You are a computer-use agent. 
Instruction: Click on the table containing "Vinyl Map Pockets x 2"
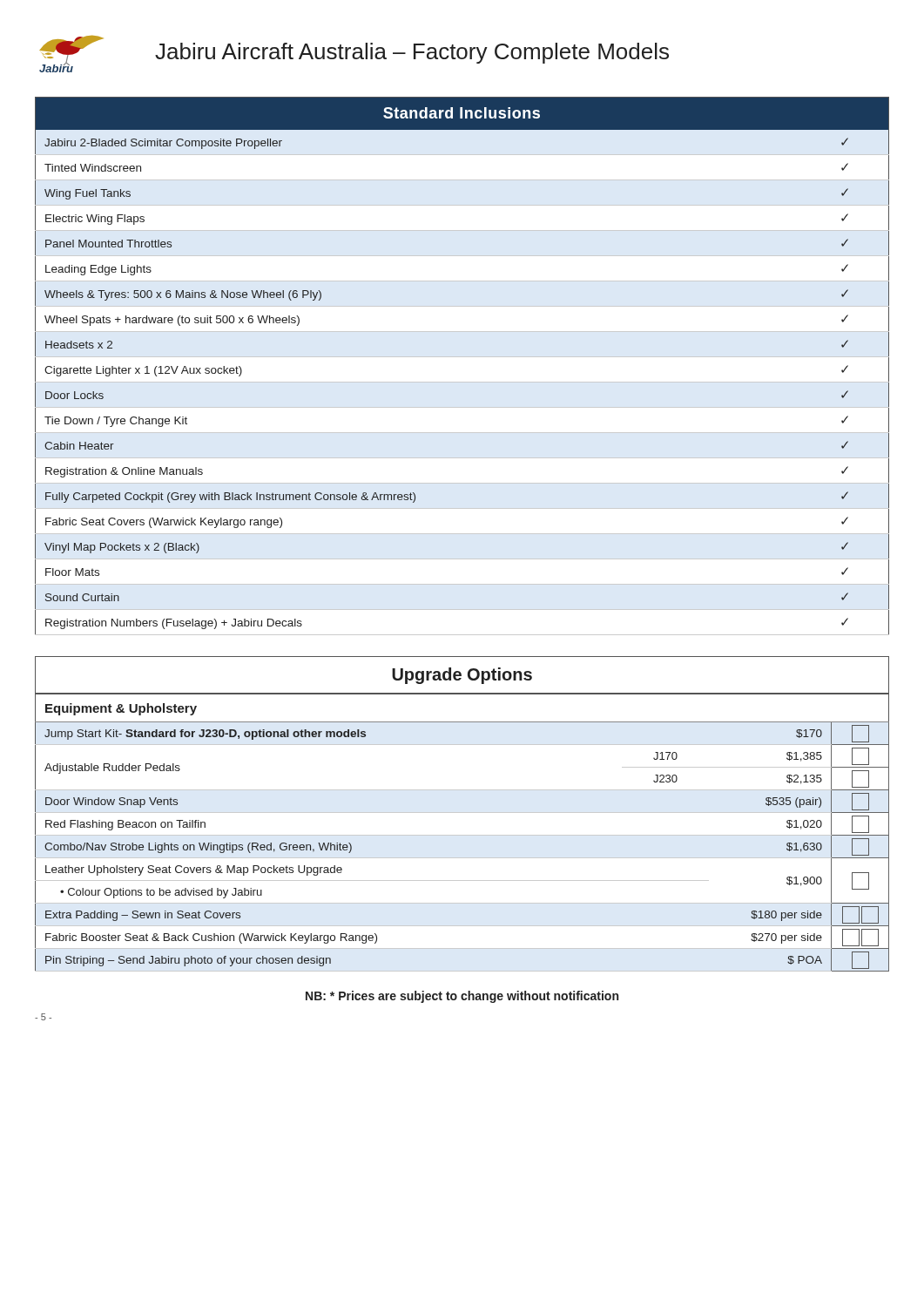tap(462, 366)
